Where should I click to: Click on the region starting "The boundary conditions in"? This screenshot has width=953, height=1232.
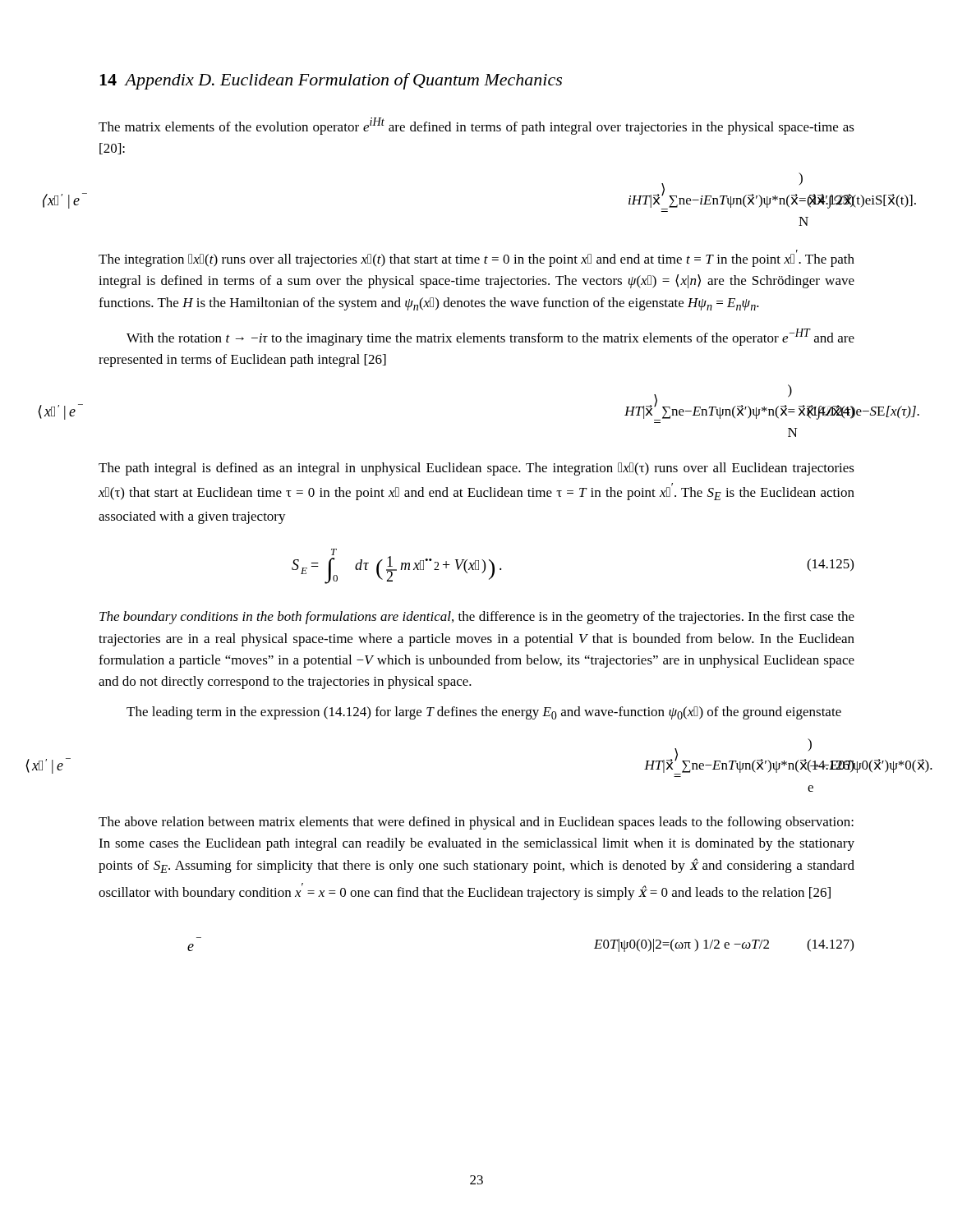point(476,650)
